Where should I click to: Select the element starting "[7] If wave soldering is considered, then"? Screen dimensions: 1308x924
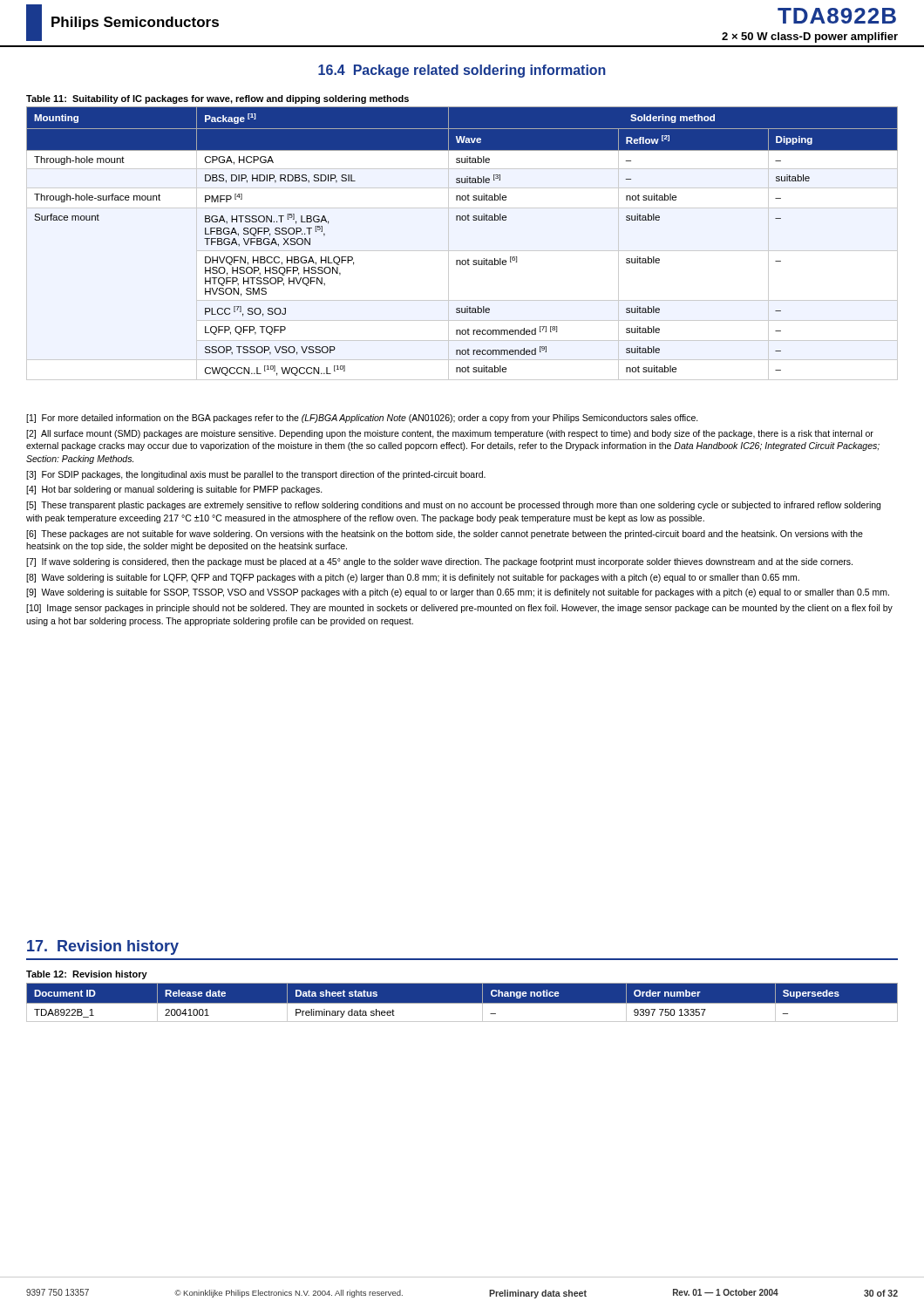440,561
